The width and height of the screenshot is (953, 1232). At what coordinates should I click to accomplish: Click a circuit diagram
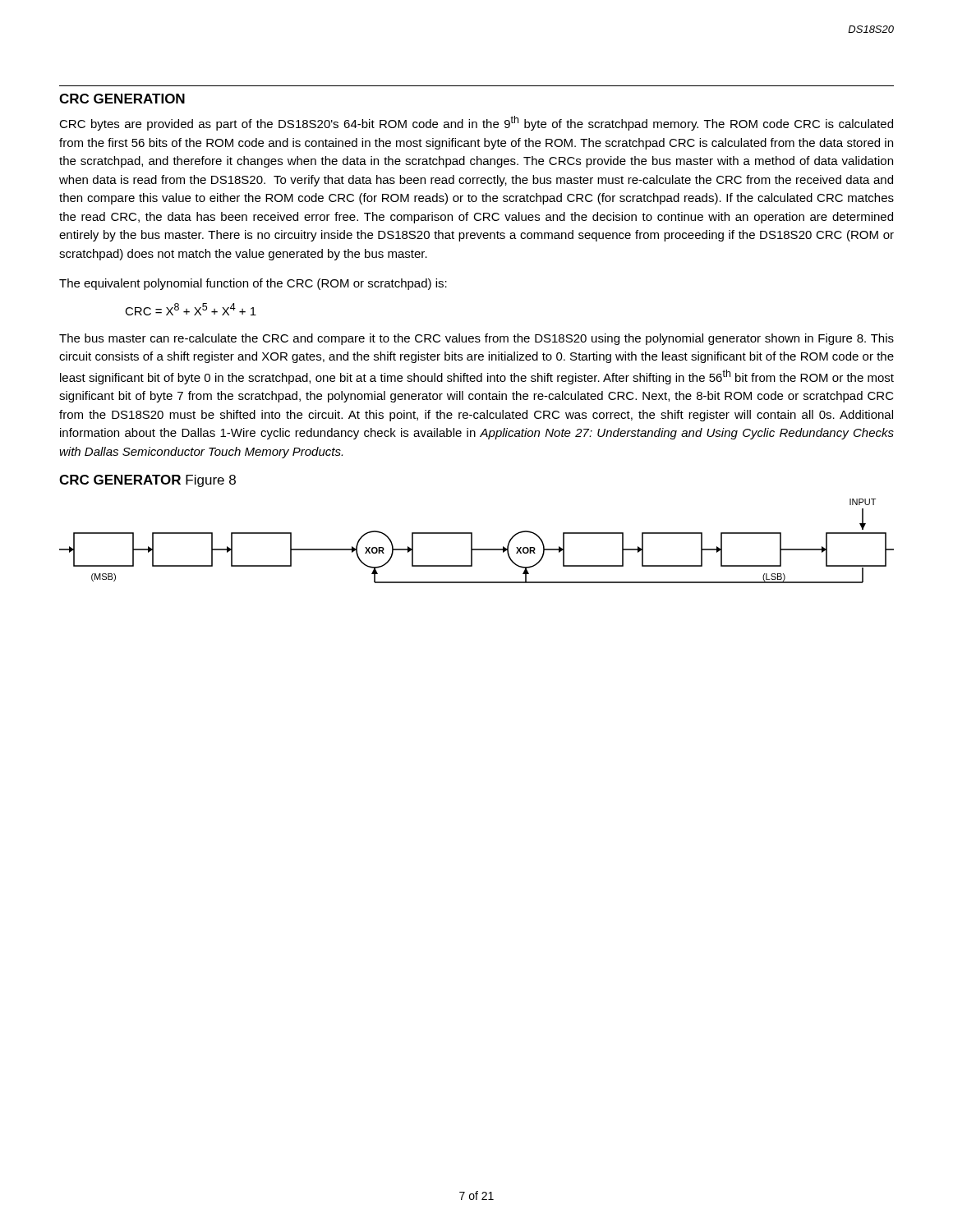[x=476, y=548]
